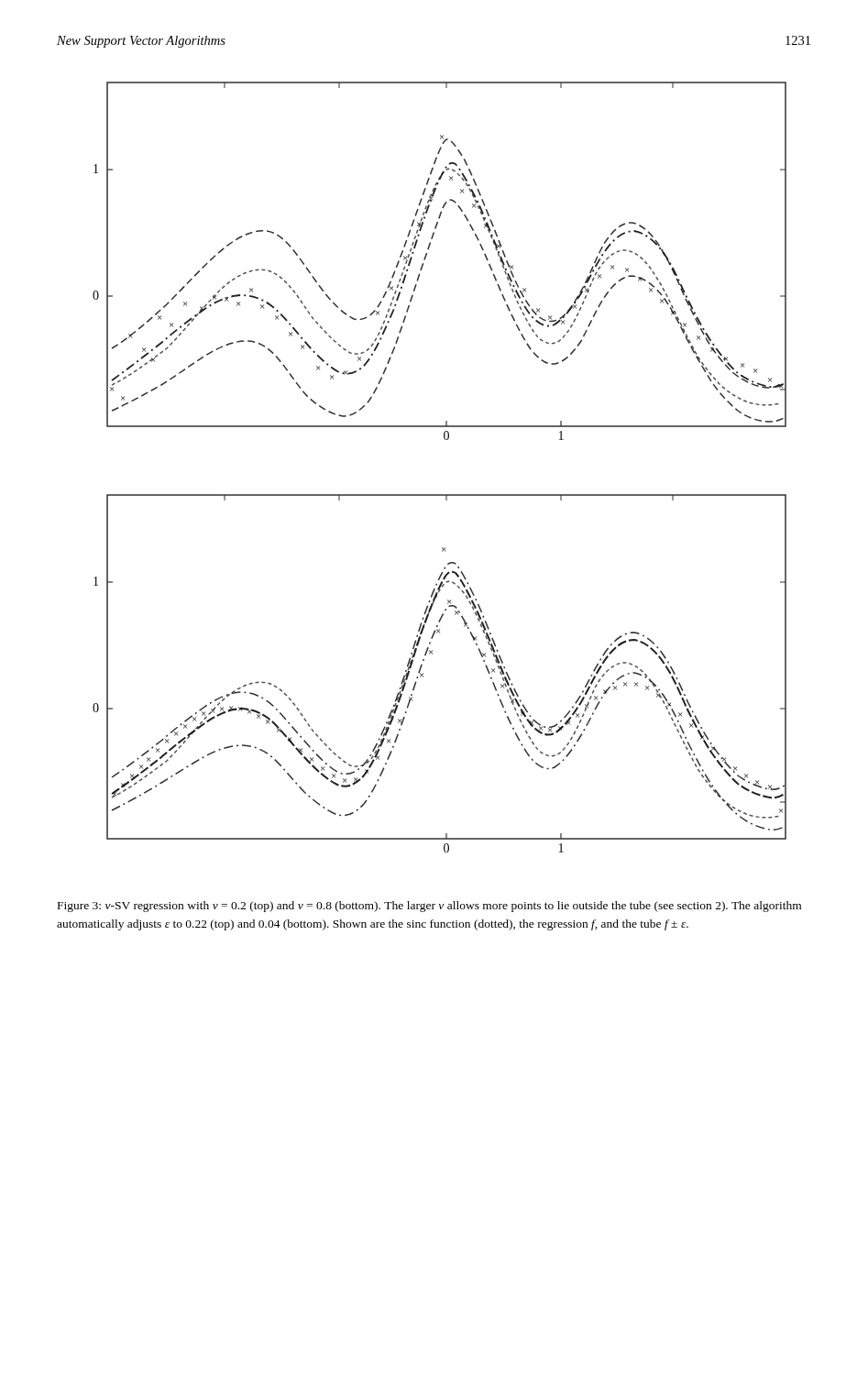Select the caption with the text "Figure 3: ν-SV regression with ν = 0.2"
Image resolution: width=868 pixels, height=1375 pixels.
pos(429,914)
